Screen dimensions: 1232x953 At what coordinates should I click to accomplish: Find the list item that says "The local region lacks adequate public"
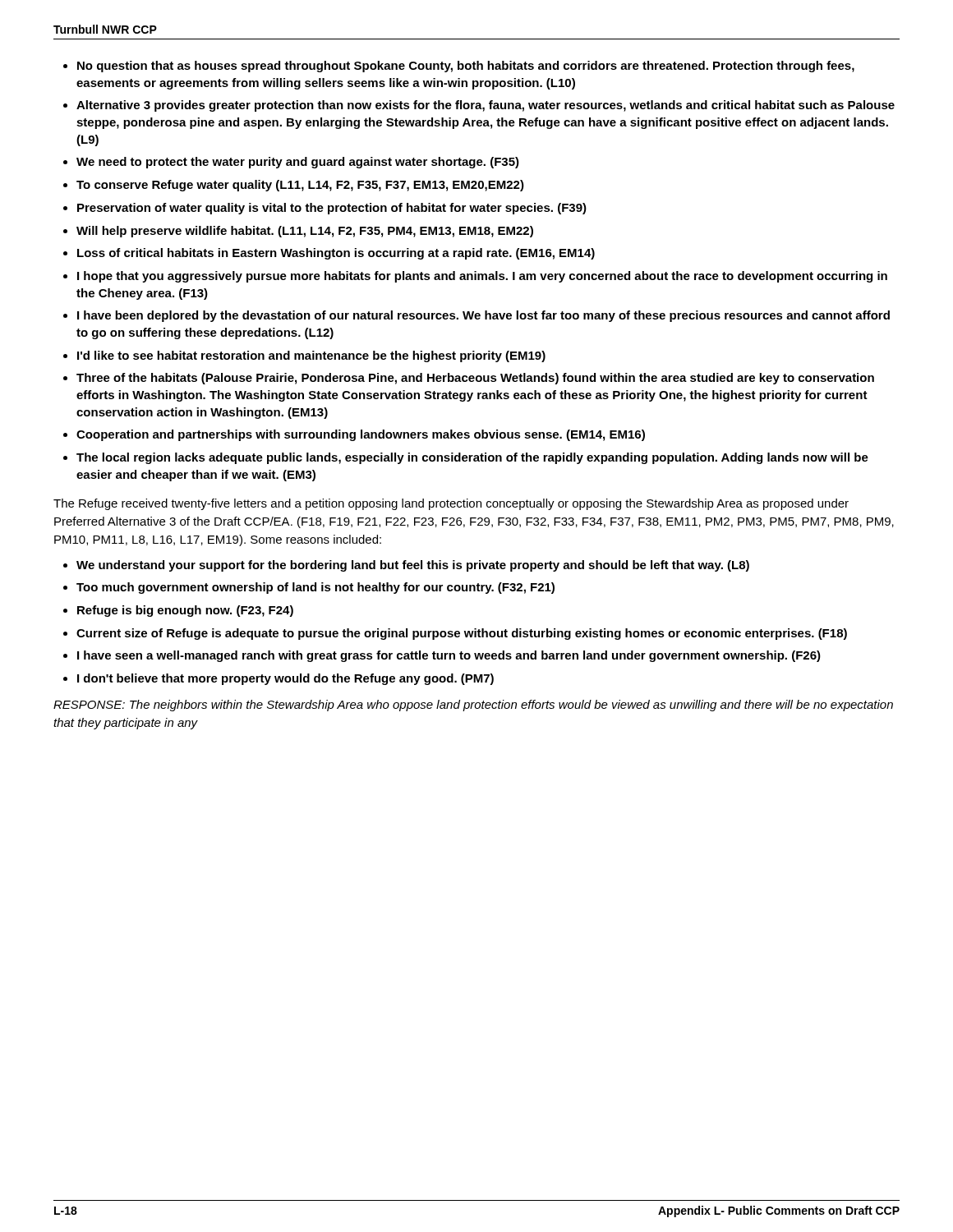pyautogui.click(x=472, y=466)
